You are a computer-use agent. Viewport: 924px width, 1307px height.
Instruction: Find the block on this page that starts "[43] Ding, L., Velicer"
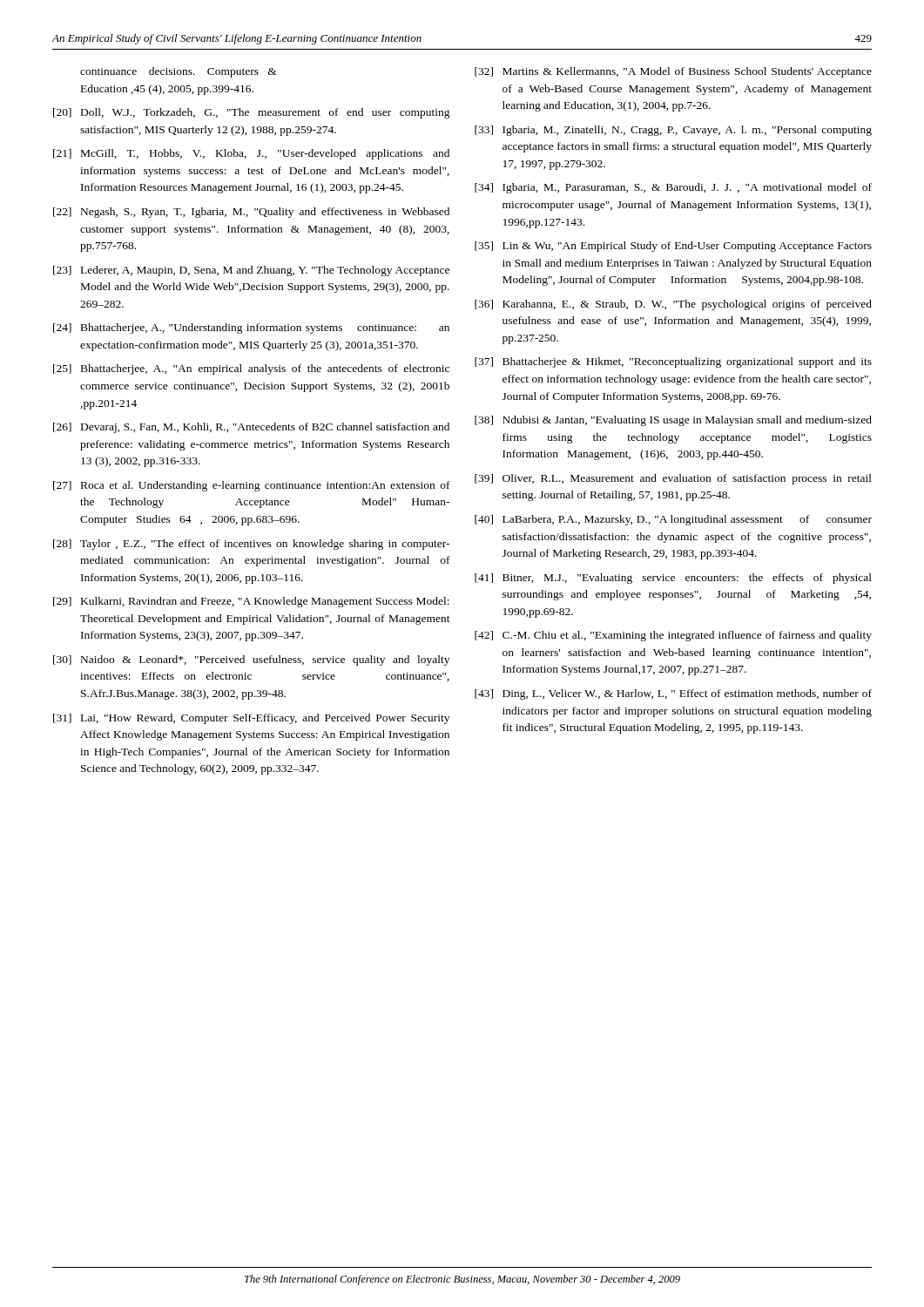click(x=673, y=710)
